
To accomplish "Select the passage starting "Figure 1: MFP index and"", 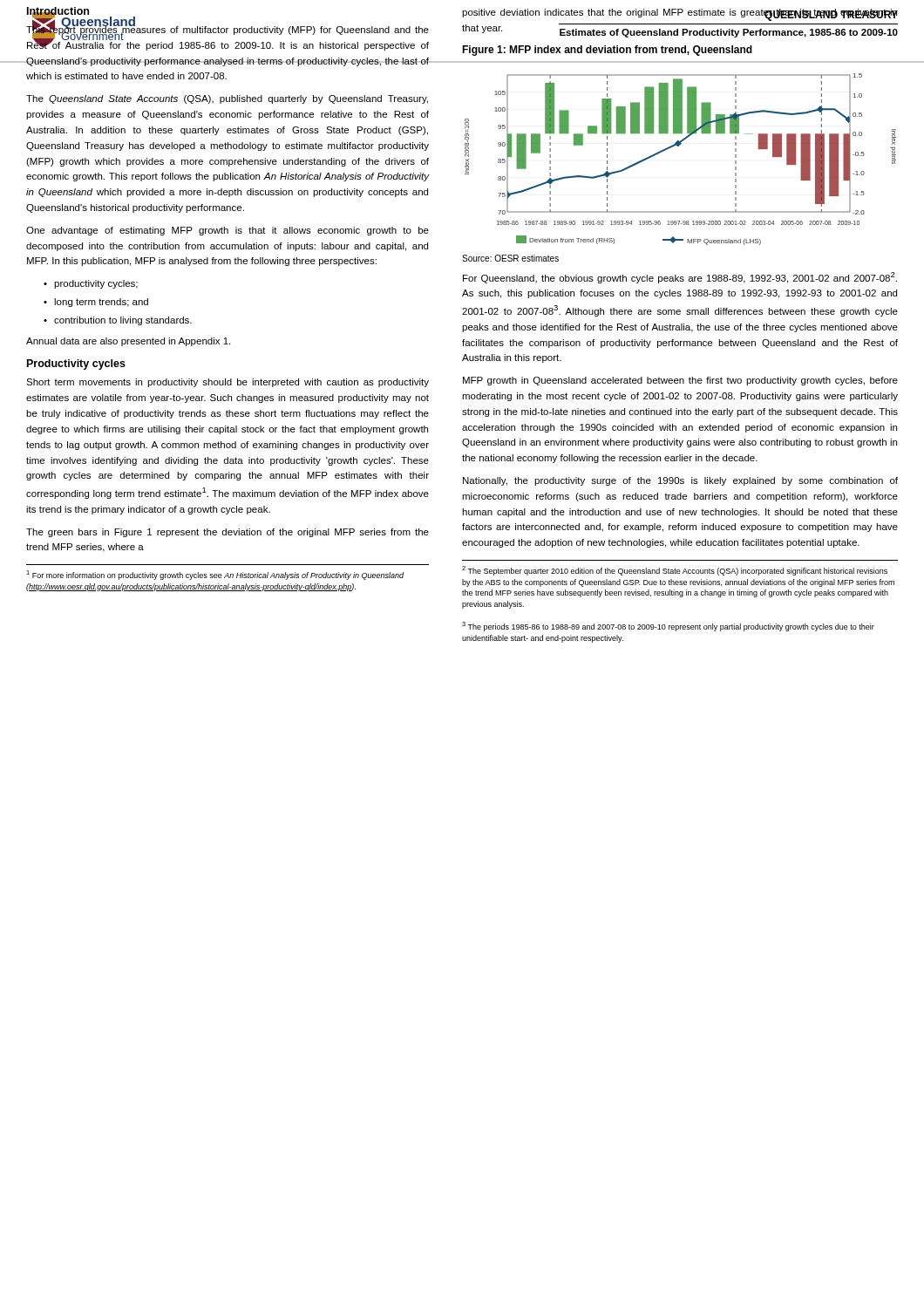I will [607, 49].
